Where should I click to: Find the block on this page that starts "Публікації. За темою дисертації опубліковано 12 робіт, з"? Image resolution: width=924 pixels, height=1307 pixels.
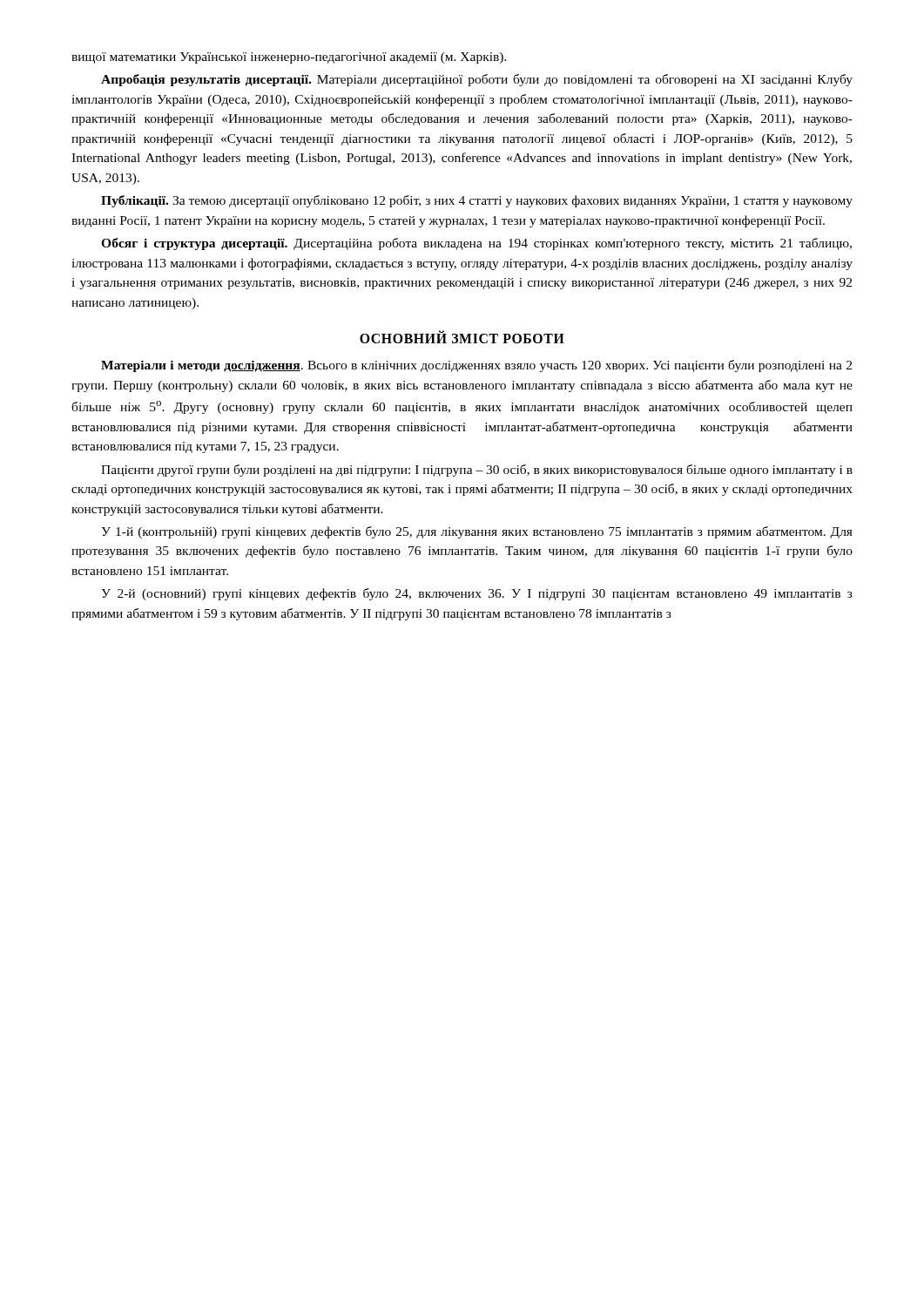462,211
